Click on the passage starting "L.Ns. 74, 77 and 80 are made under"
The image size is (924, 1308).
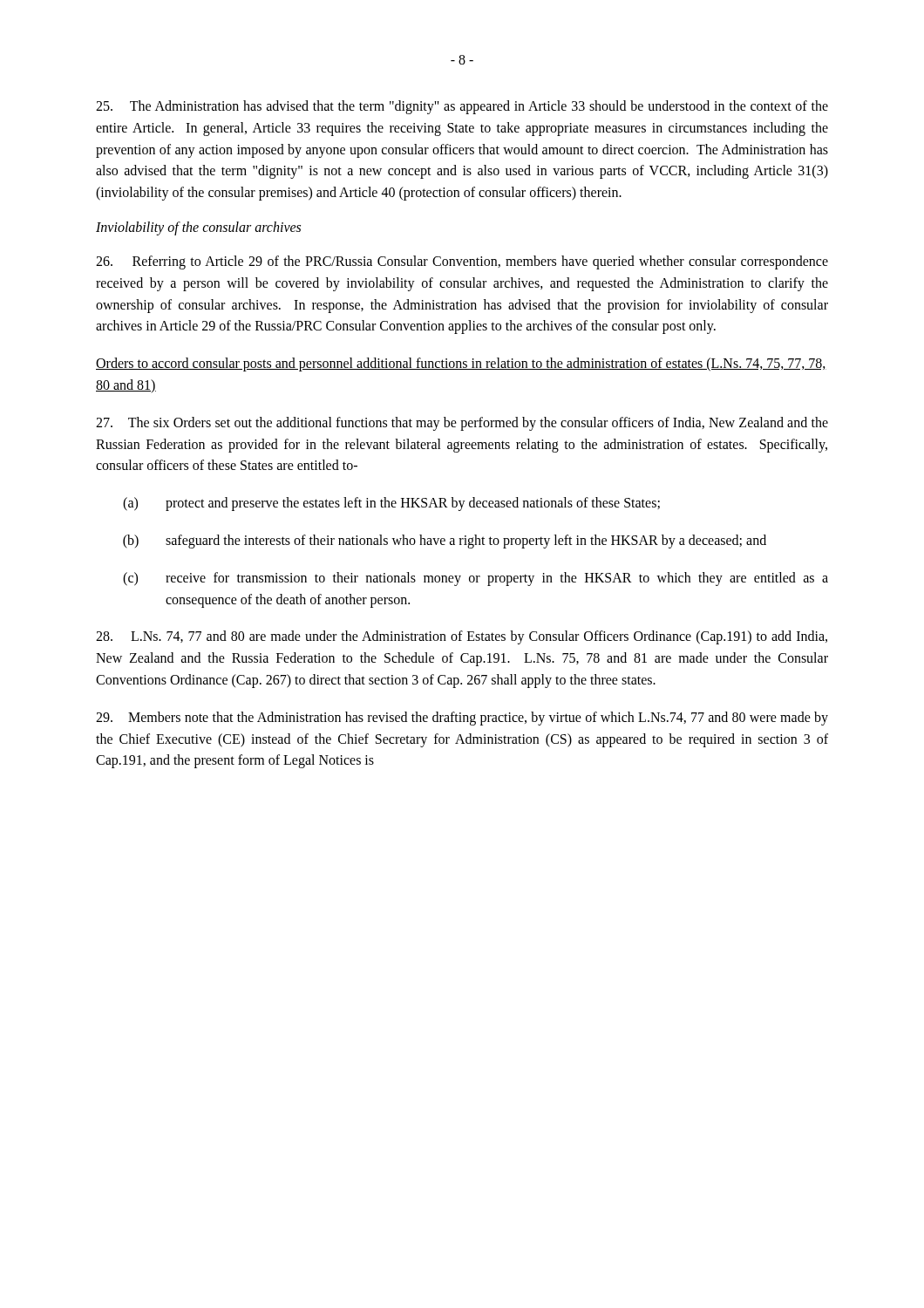click(x=462, y=659)
